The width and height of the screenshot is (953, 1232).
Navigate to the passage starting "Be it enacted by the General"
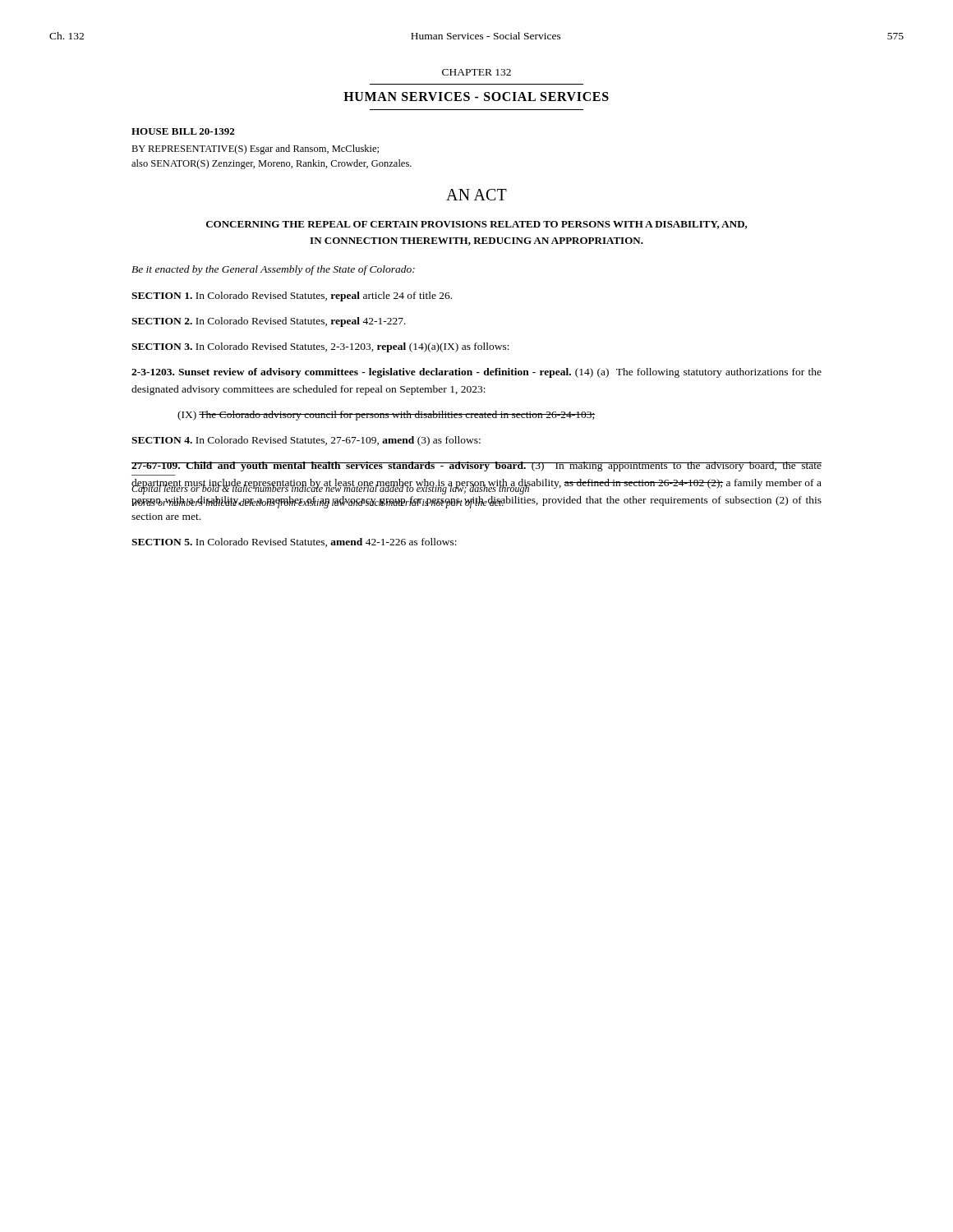coord(273,269)
